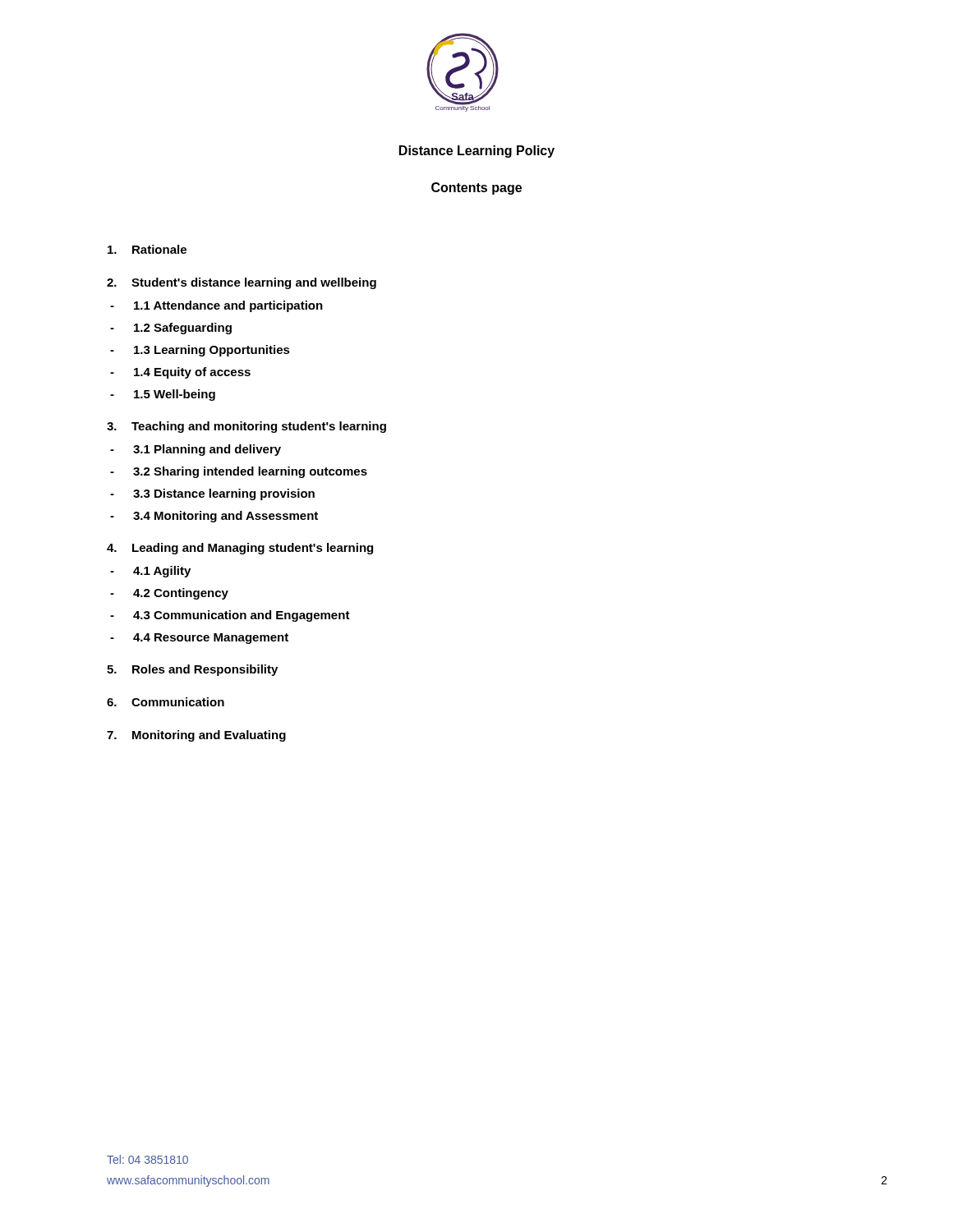Navigate to the region starting "Distance Learning Policy"
This screenshot has height=1232, width=953.
476,151
